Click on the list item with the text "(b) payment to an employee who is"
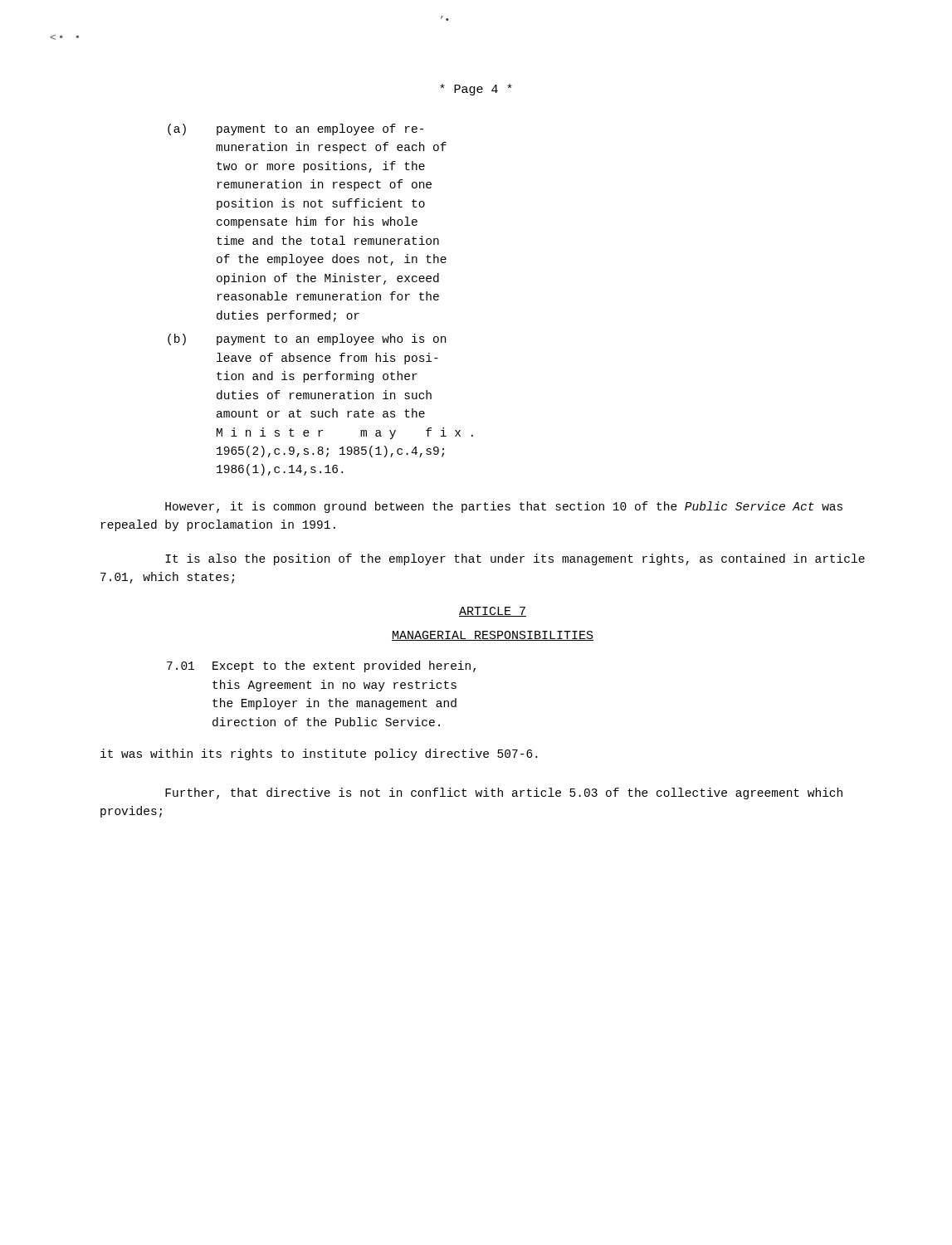952x1245 pixels. click(x=307, y=339)
